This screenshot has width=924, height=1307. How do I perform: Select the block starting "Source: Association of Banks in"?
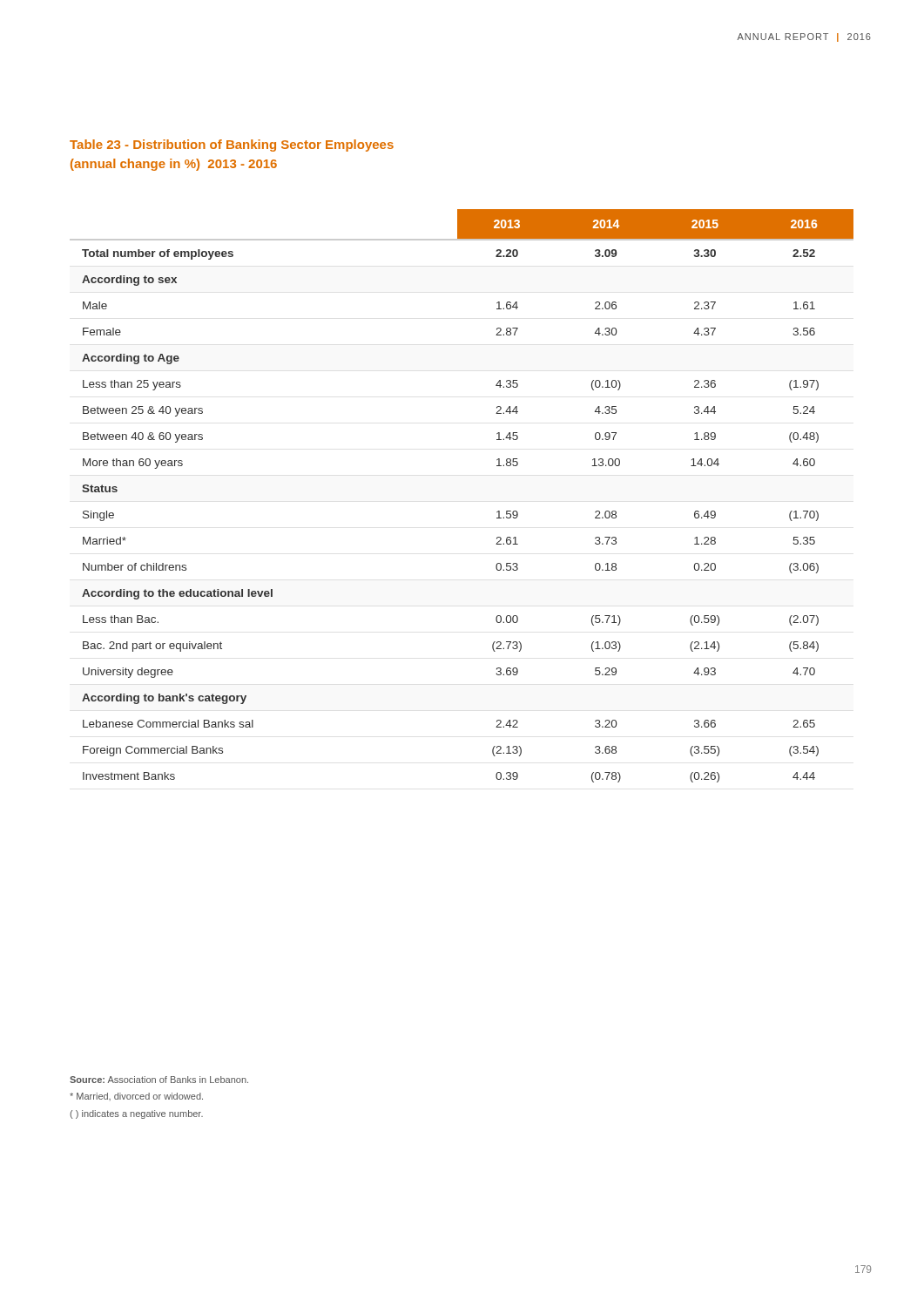(159, 1096)
